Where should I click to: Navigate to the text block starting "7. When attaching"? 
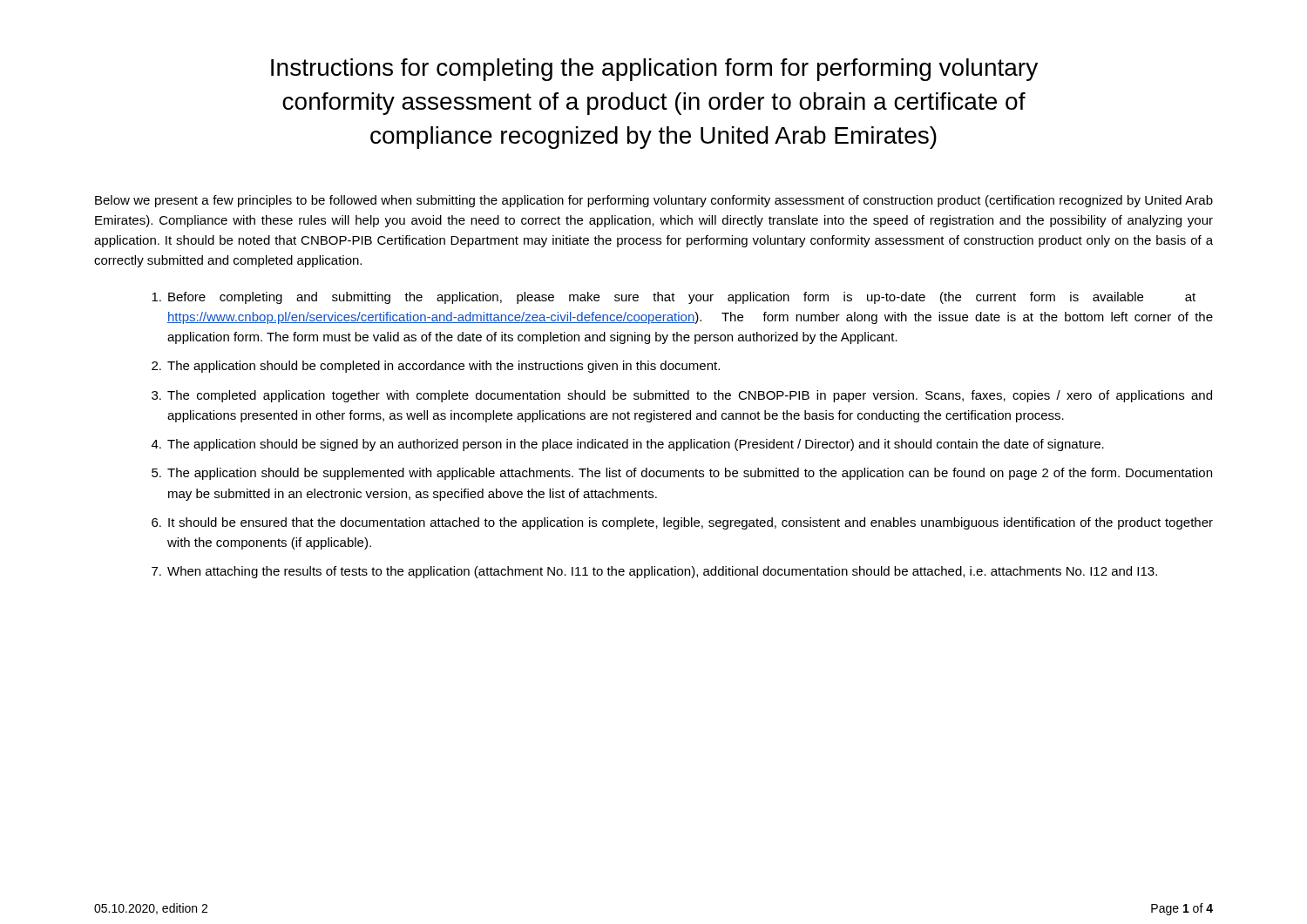tap(675, 571)
